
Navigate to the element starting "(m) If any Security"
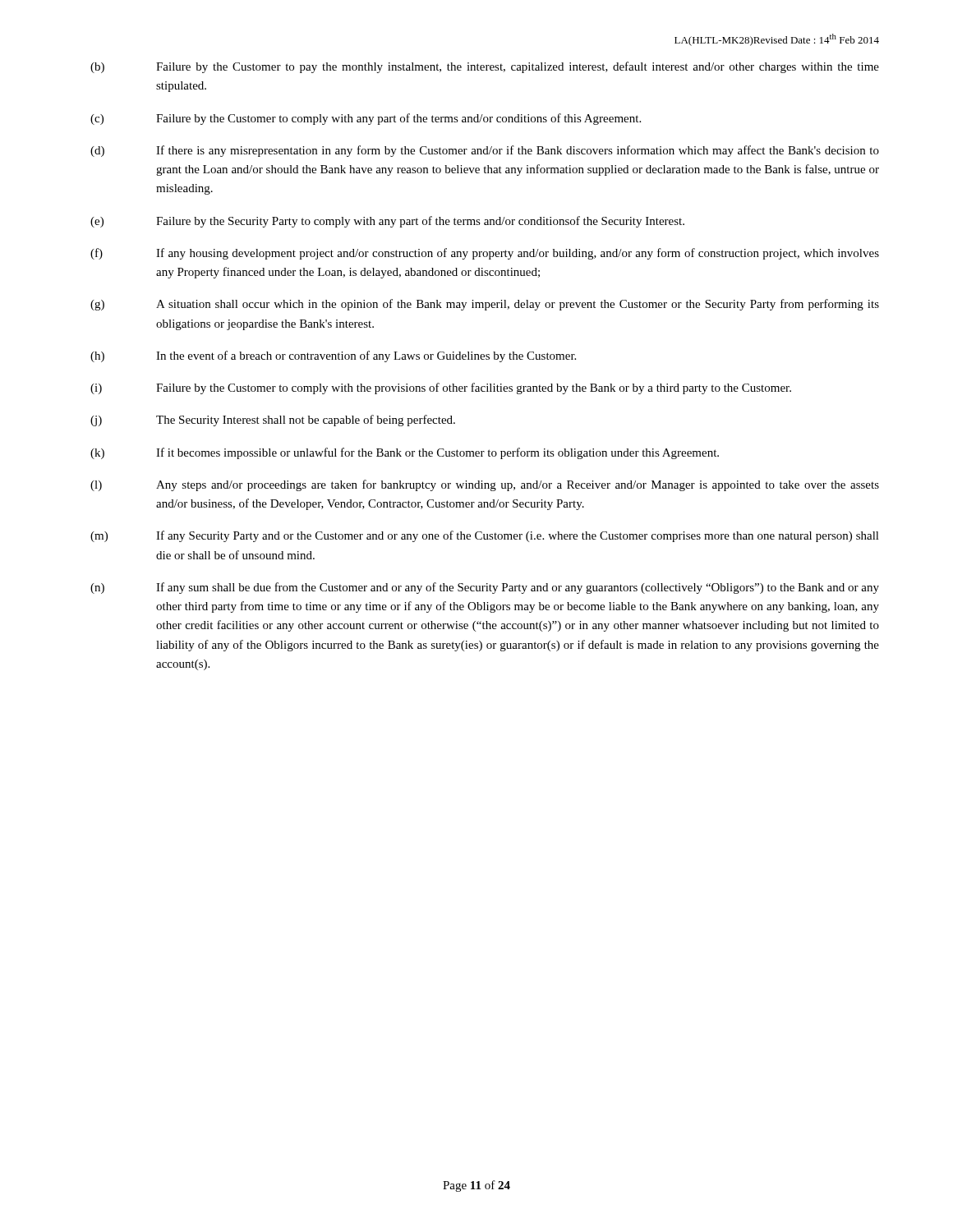476,546
